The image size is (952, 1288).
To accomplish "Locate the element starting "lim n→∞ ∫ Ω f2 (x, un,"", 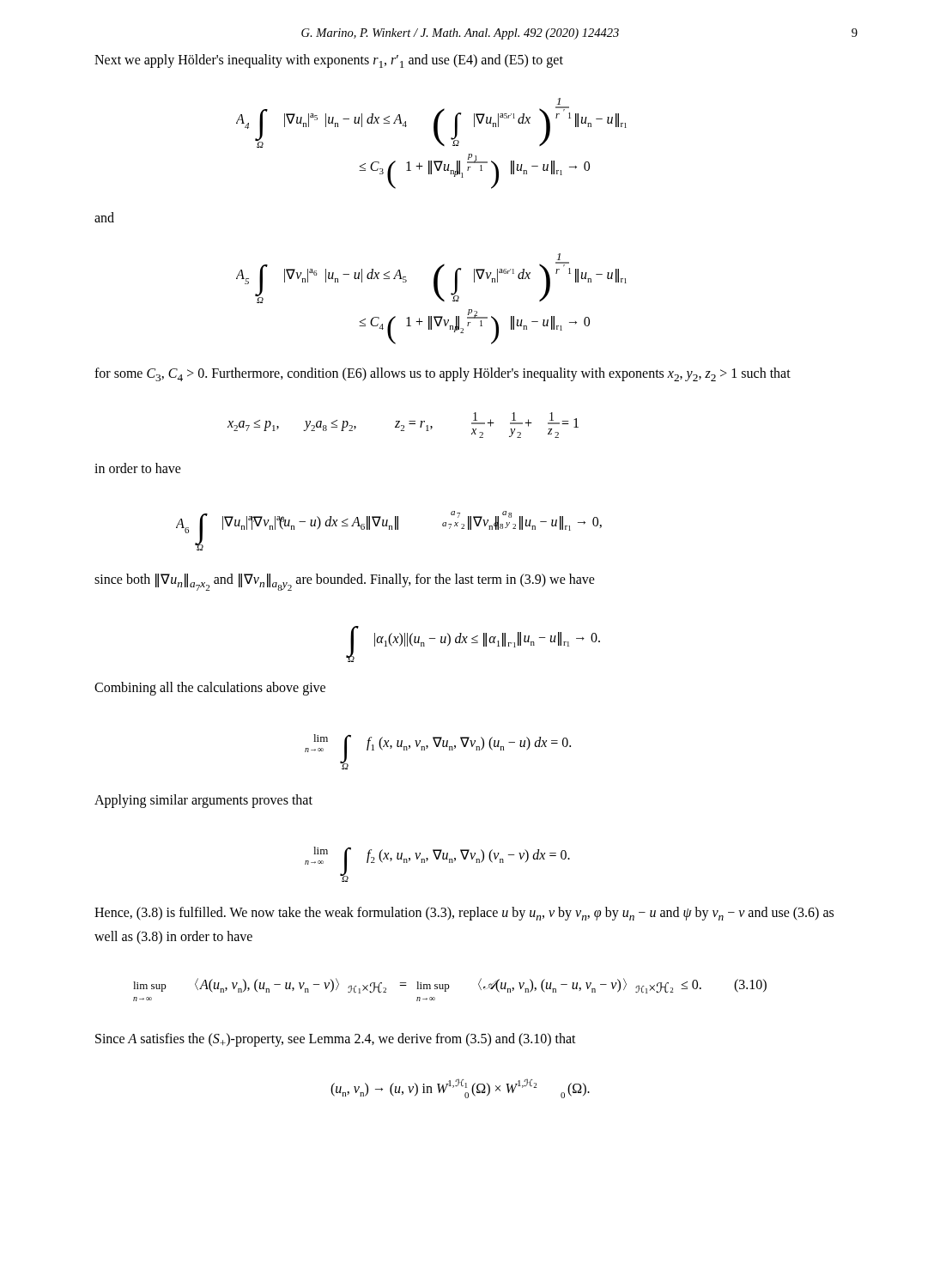I will [x=476, y=857].
